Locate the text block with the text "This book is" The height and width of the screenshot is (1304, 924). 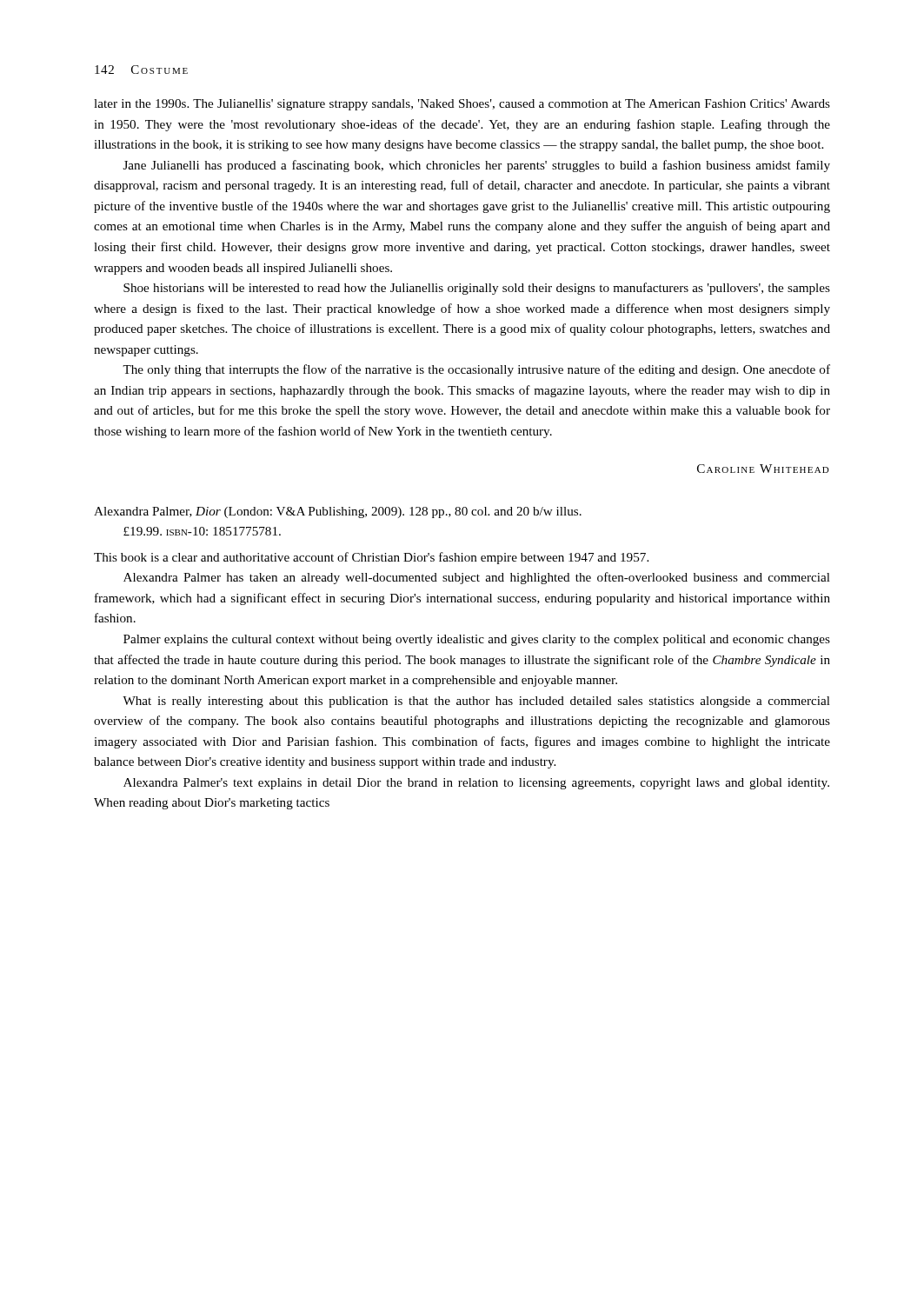(x=462, y=557)
